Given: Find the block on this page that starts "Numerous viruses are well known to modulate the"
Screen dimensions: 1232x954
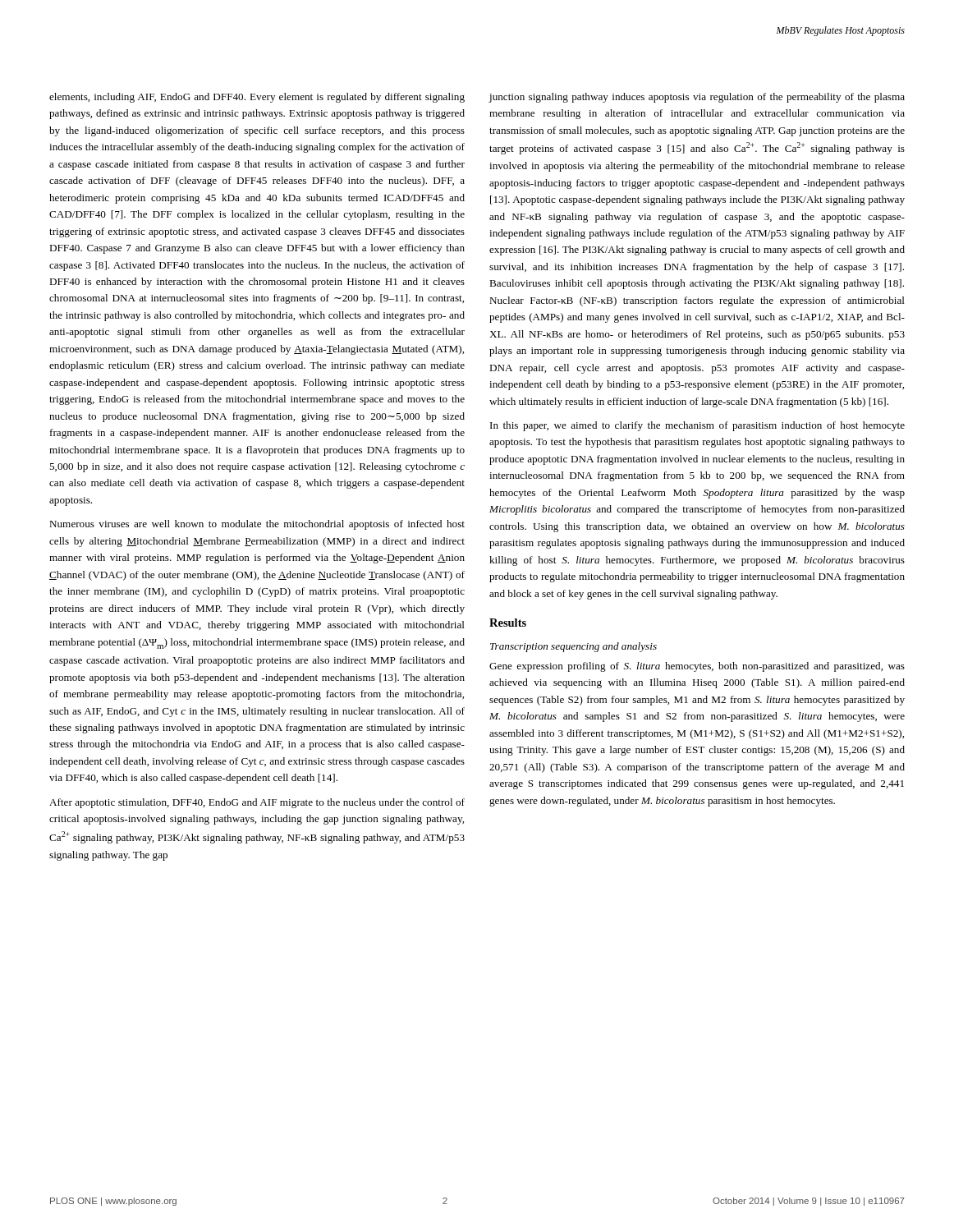Looking at the screenshot, I should (257, 651).
